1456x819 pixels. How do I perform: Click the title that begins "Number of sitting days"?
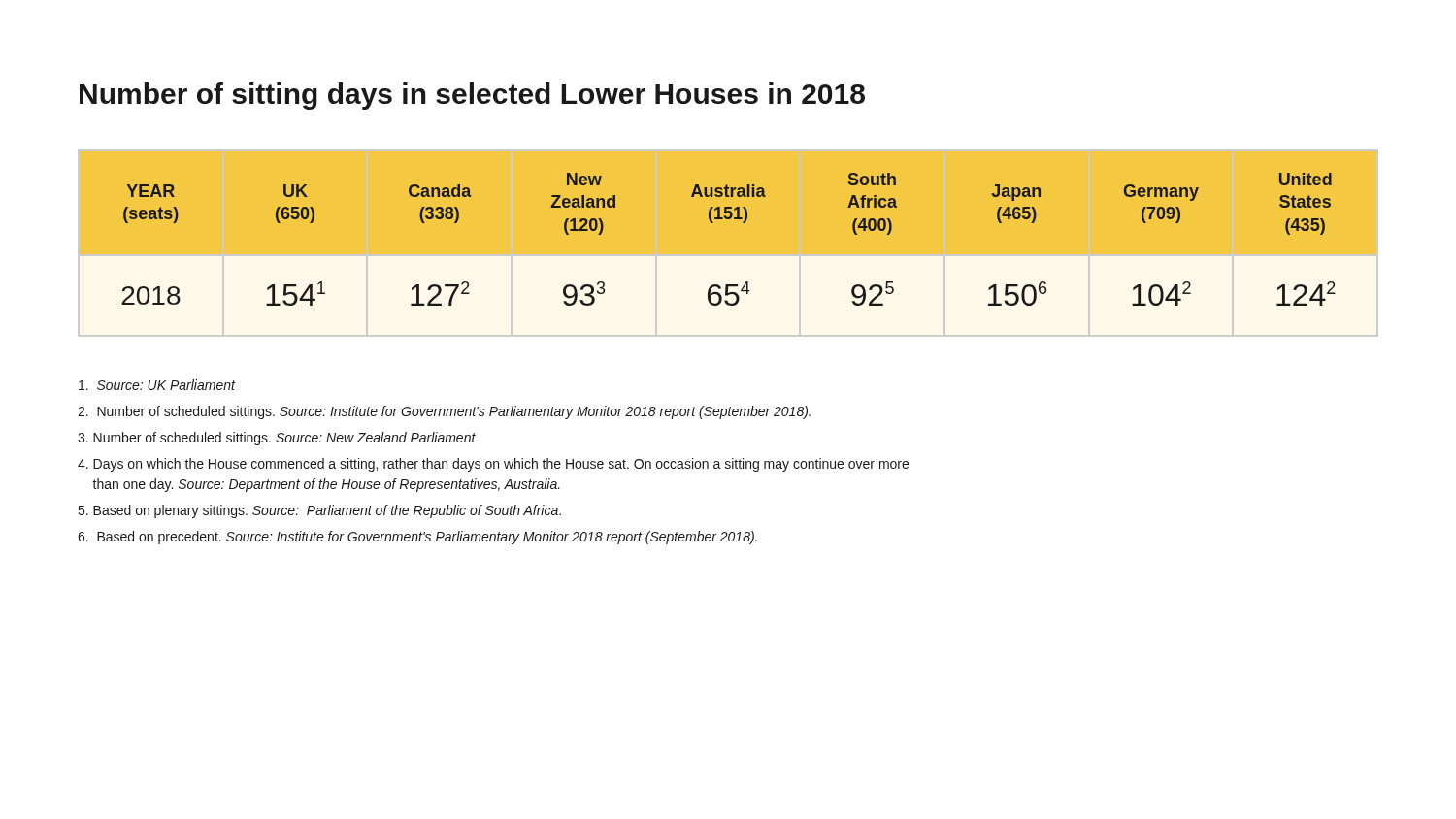click(472, 94)
